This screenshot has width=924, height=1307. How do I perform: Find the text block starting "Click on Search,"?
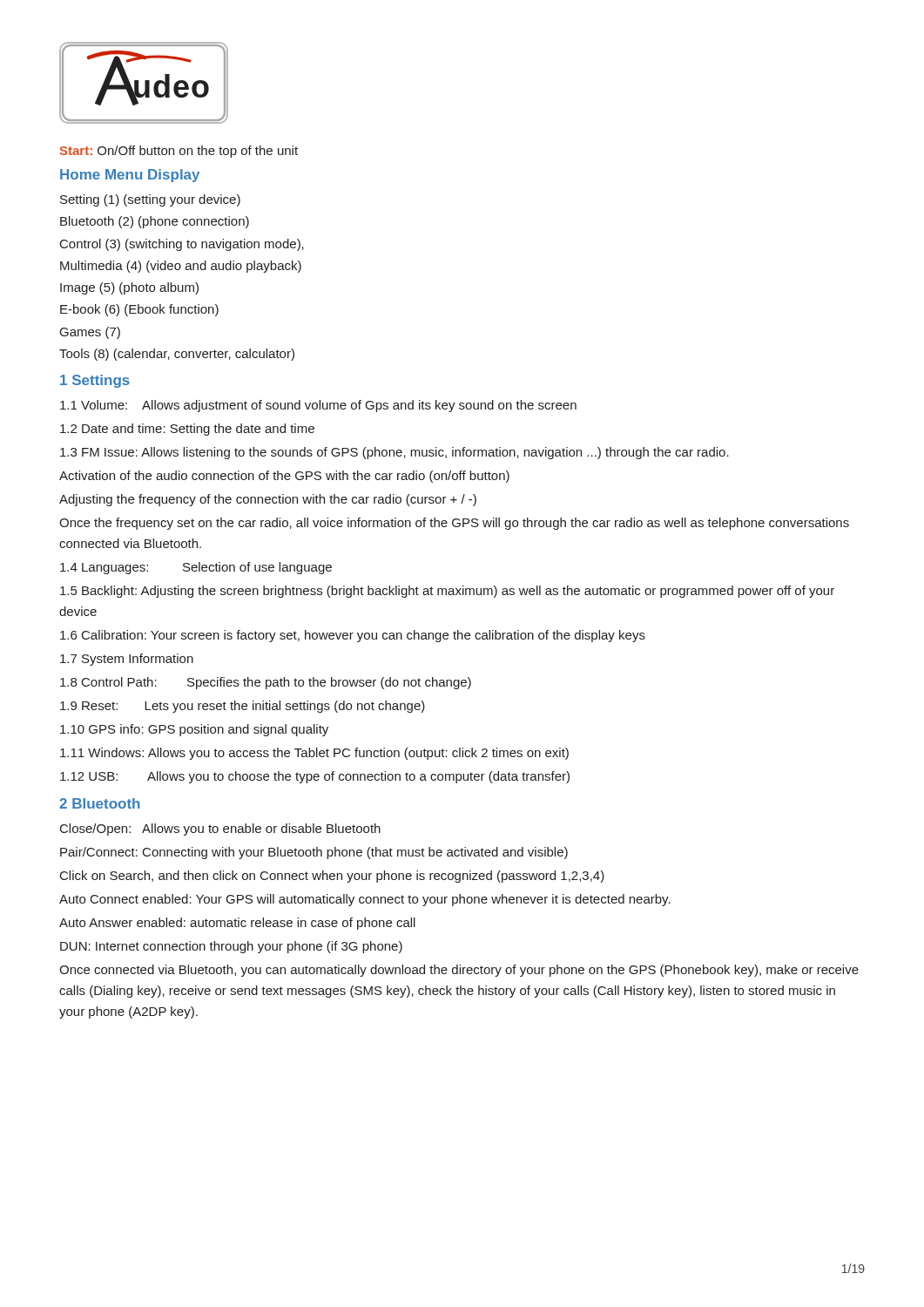click(332, 875)
